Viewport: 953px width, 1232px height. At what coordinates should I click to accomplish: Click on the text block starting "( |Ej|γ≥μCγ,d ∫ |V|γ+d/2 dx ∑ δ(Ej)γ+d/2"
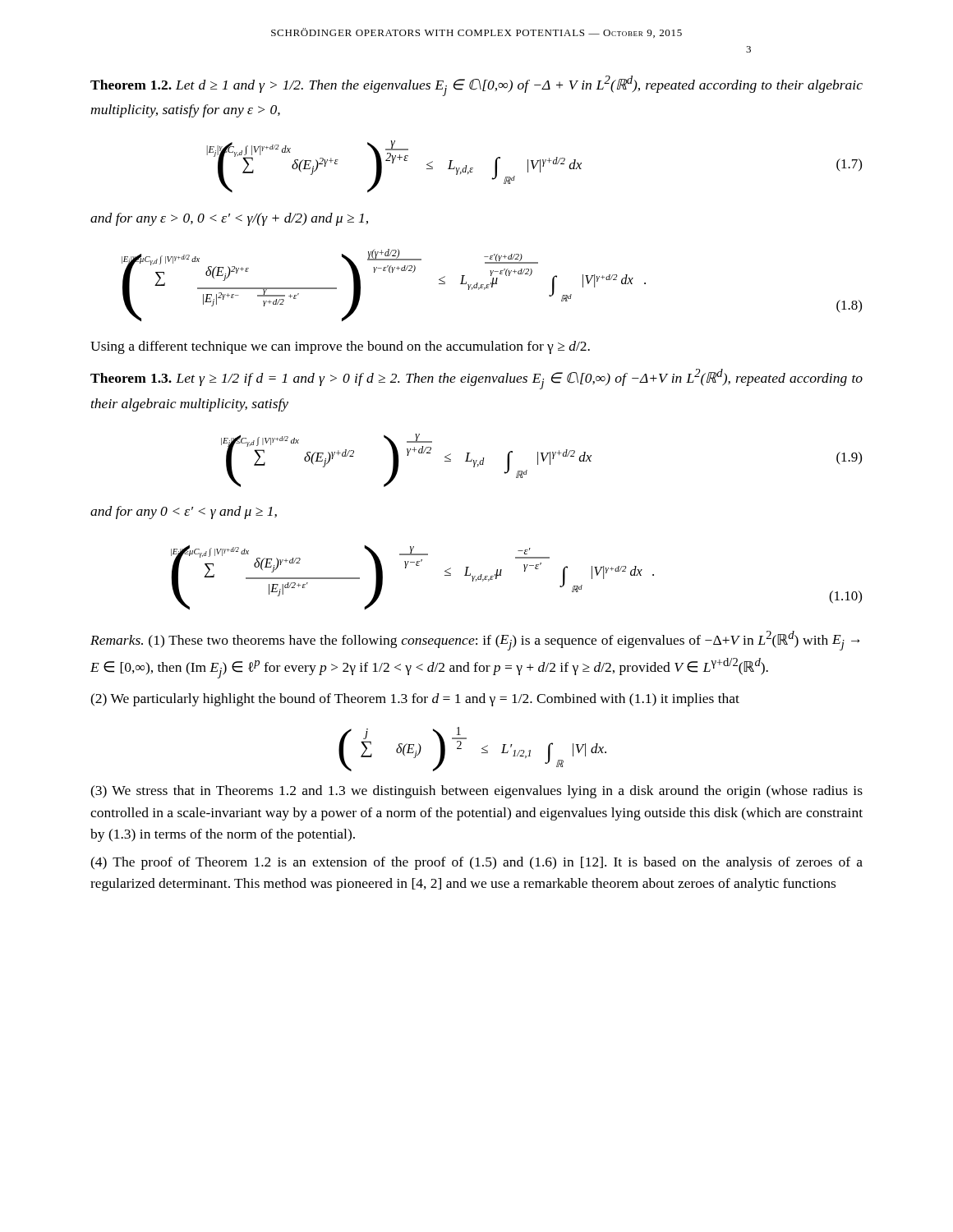[476, 571]
